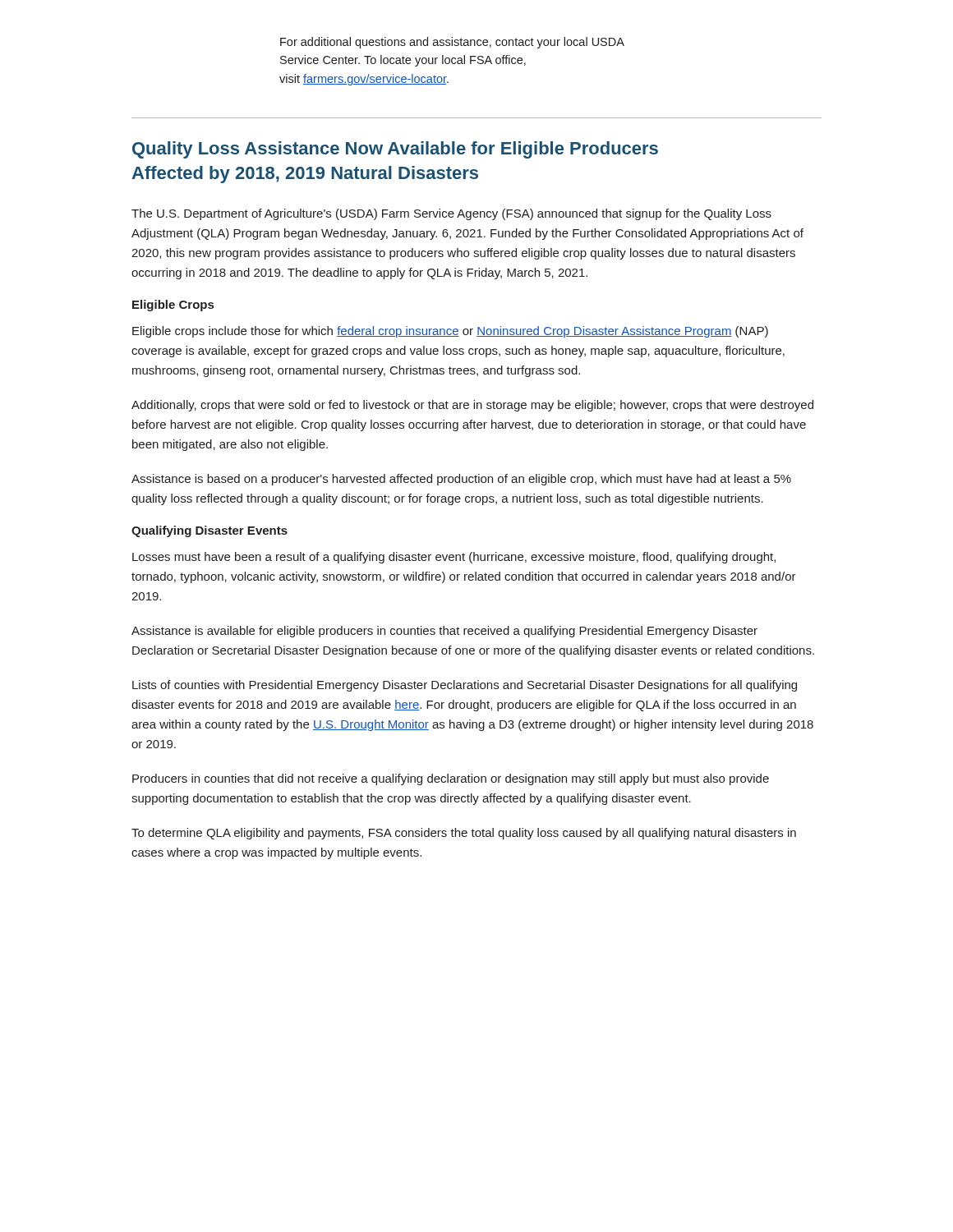Point to the block beginning "For additional questions"
The image size is (953, 1232).
452,60
